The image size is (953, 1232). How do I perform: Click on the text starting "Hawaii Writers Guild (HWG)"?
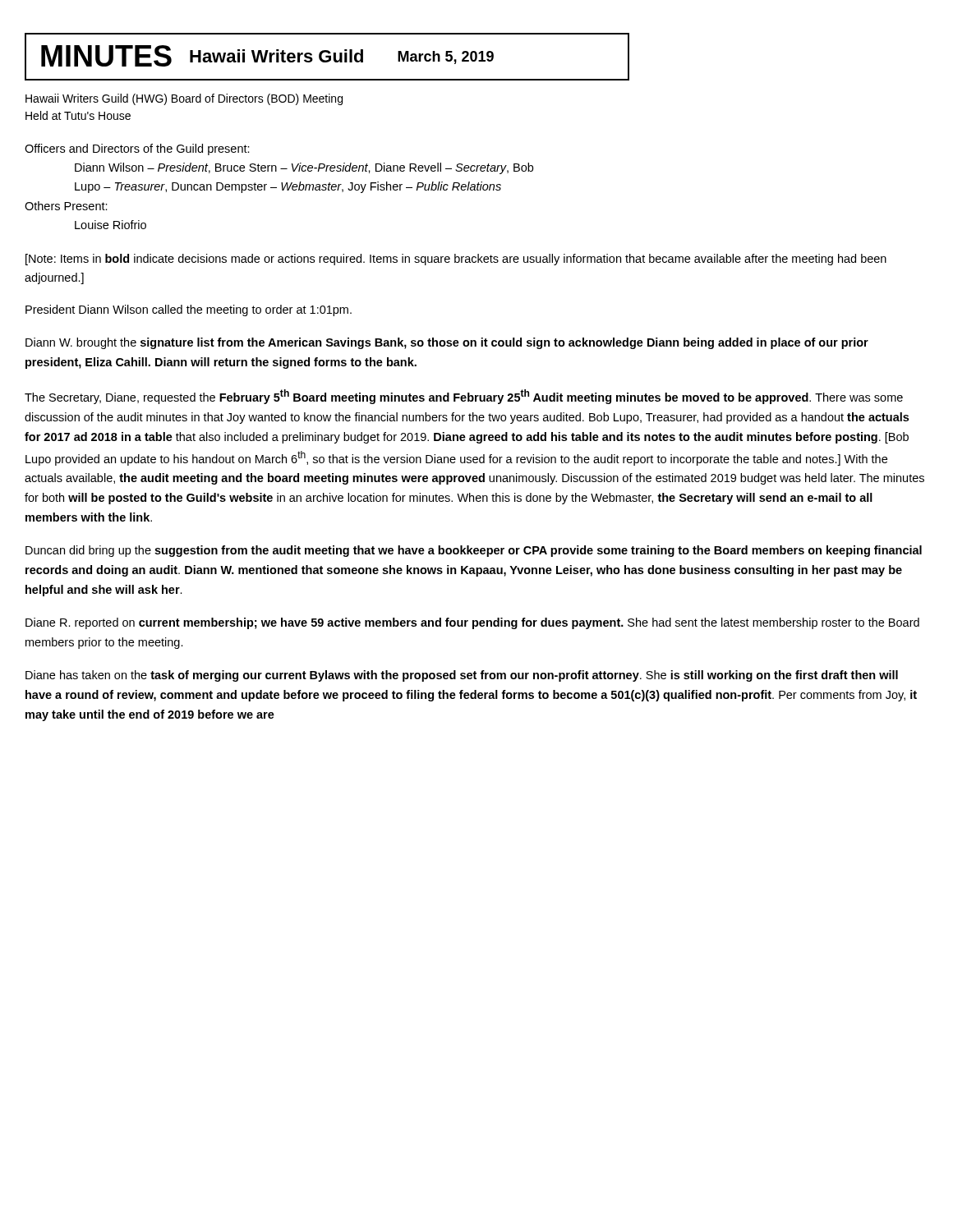(x=184, y=107)
